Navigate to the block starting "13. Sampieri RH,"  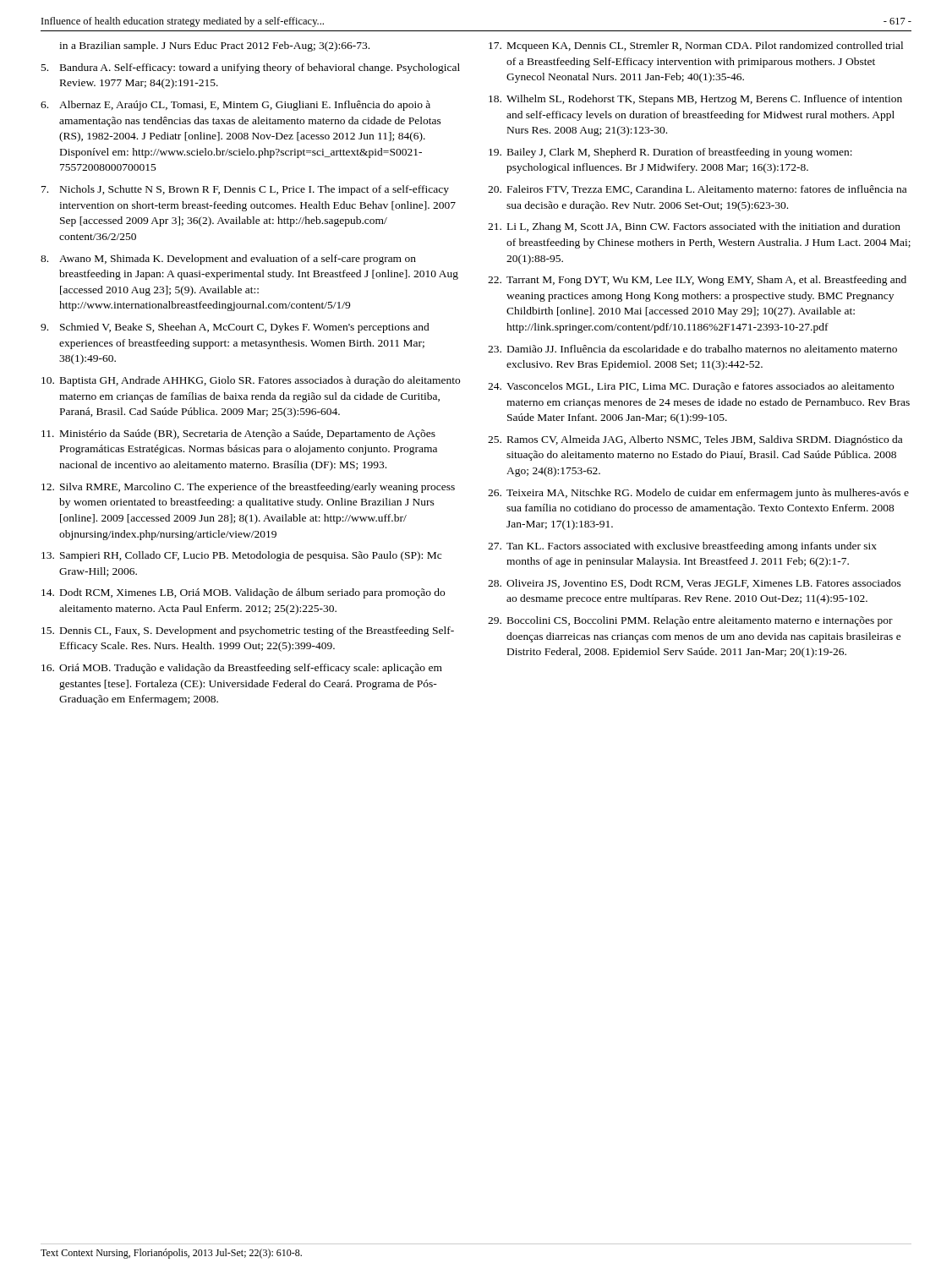[252, 564]
